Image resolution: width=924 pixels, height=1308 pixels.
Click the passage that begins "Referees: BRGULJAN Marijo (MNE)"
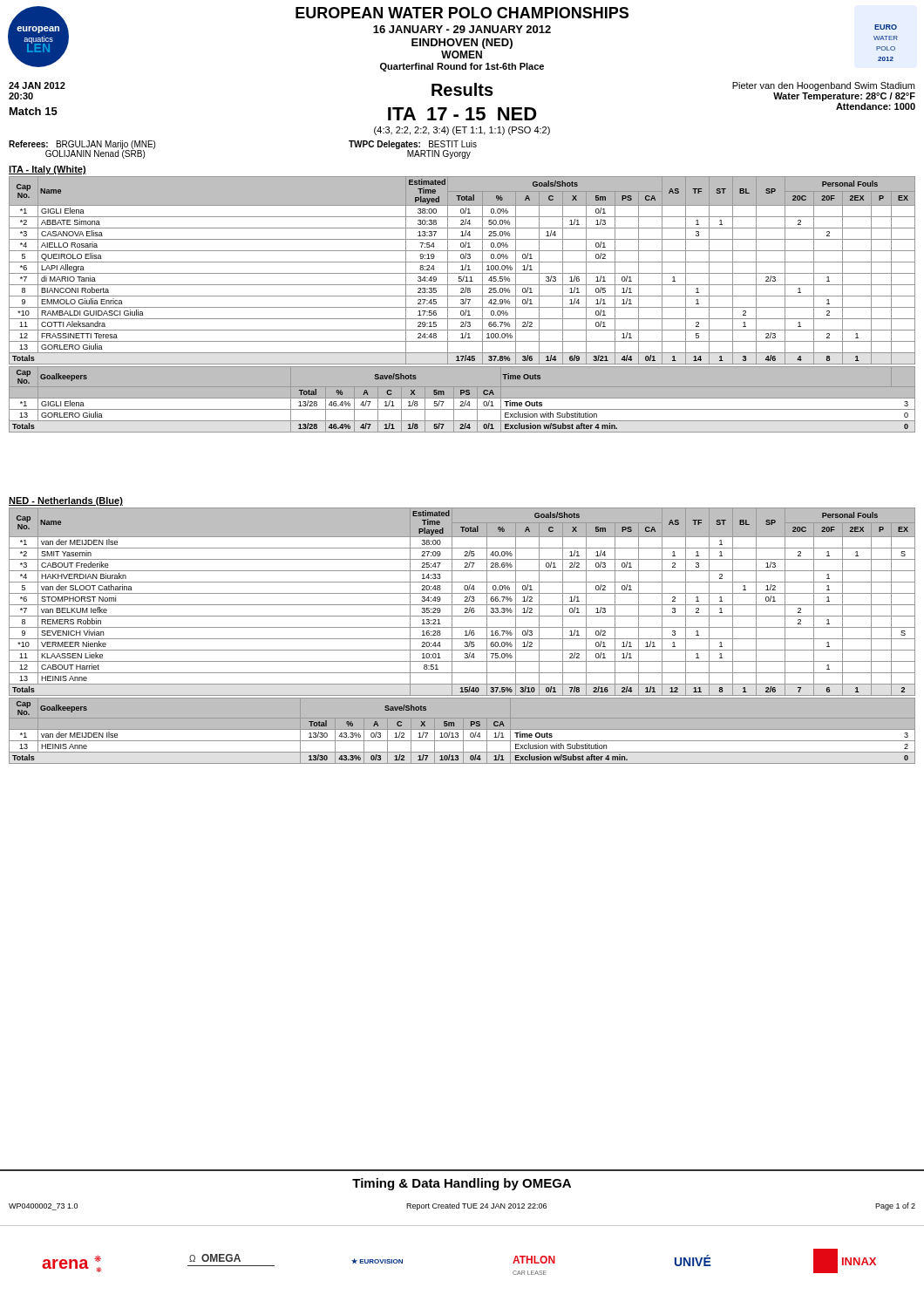(x=82, y=149)
